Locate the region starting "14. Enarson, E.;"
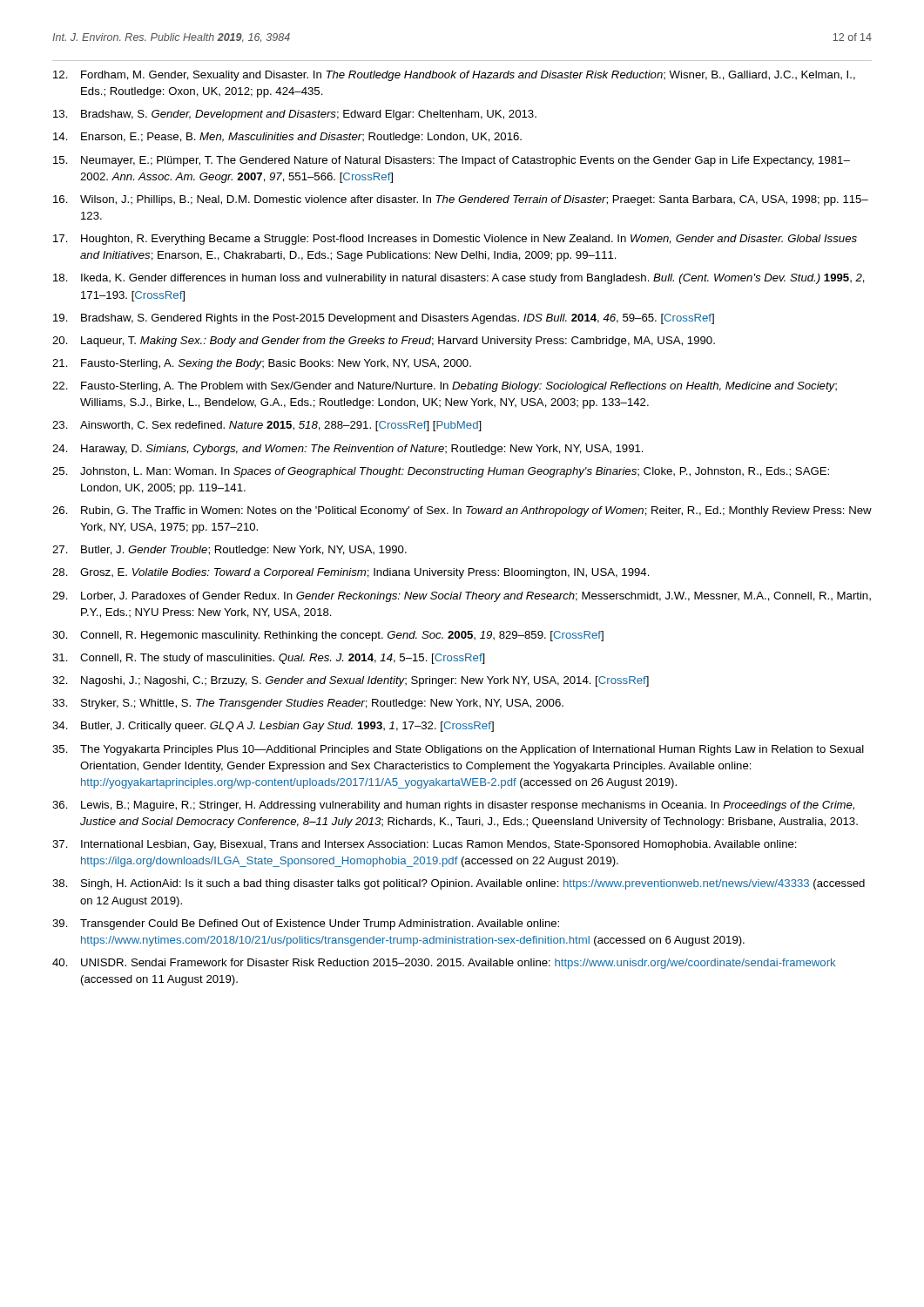 (462, 137)
